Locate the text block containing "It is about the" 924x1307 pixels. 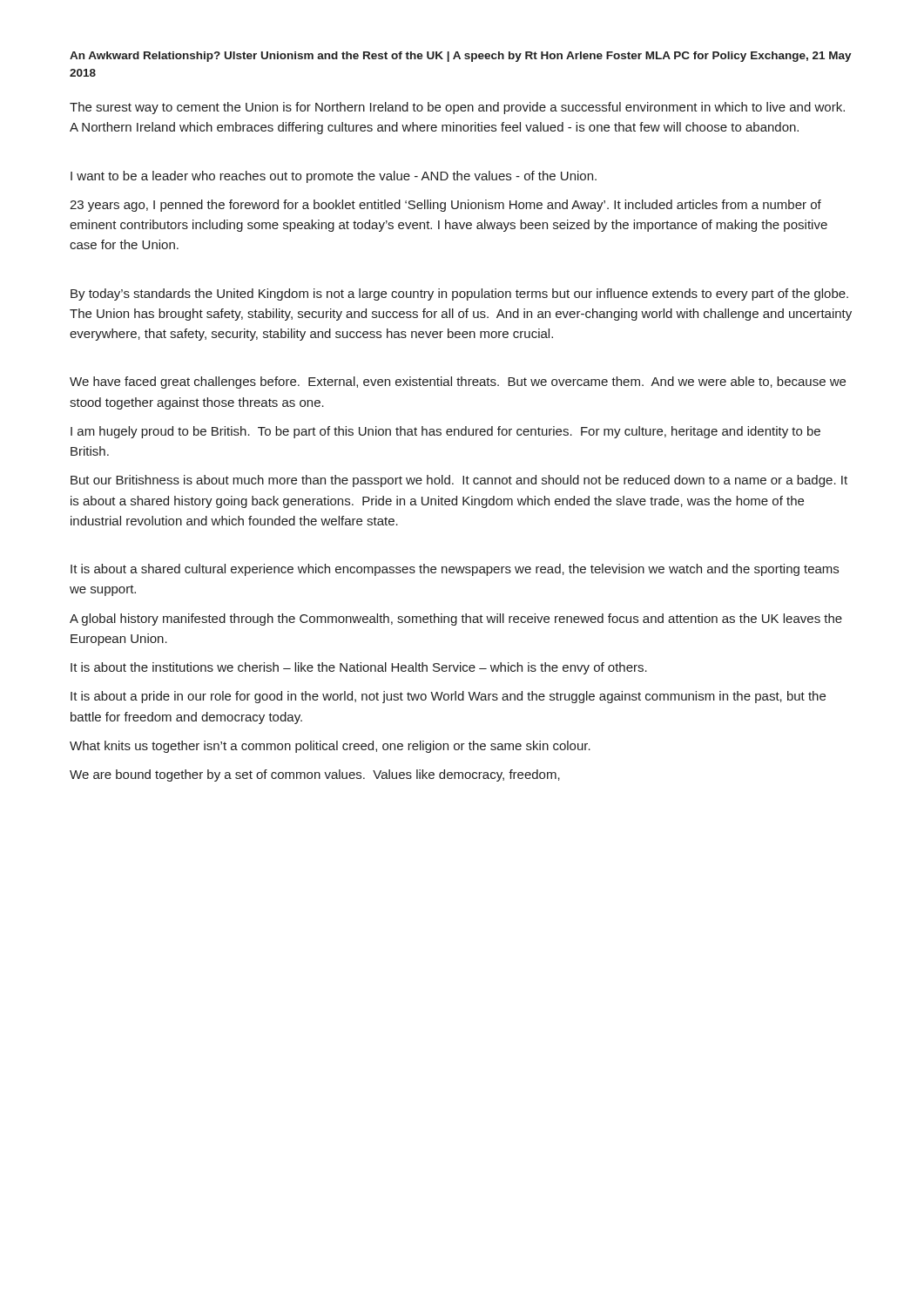coord(359,667)
